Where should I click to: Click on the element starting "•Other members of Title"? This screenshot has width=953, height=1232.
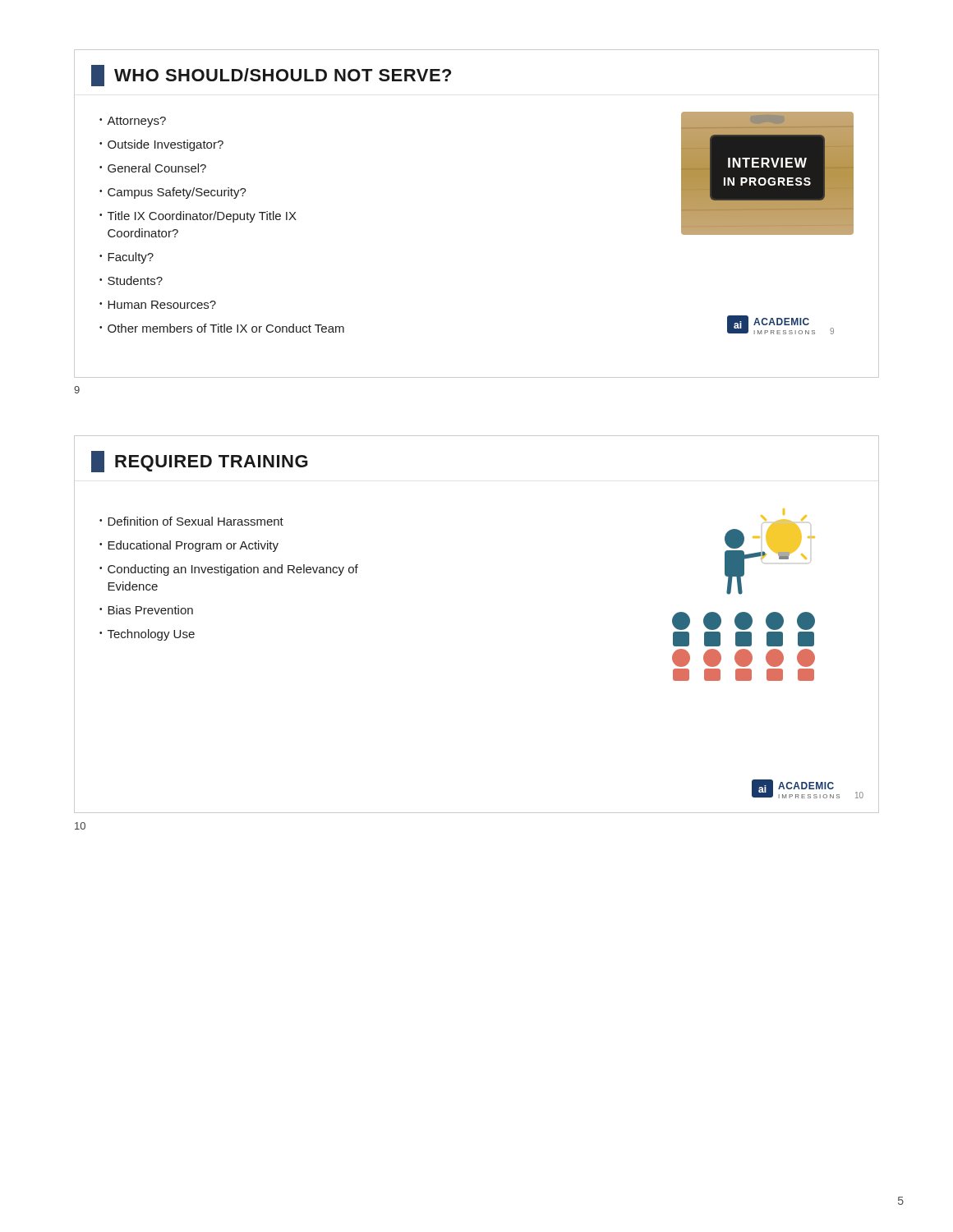222,328
